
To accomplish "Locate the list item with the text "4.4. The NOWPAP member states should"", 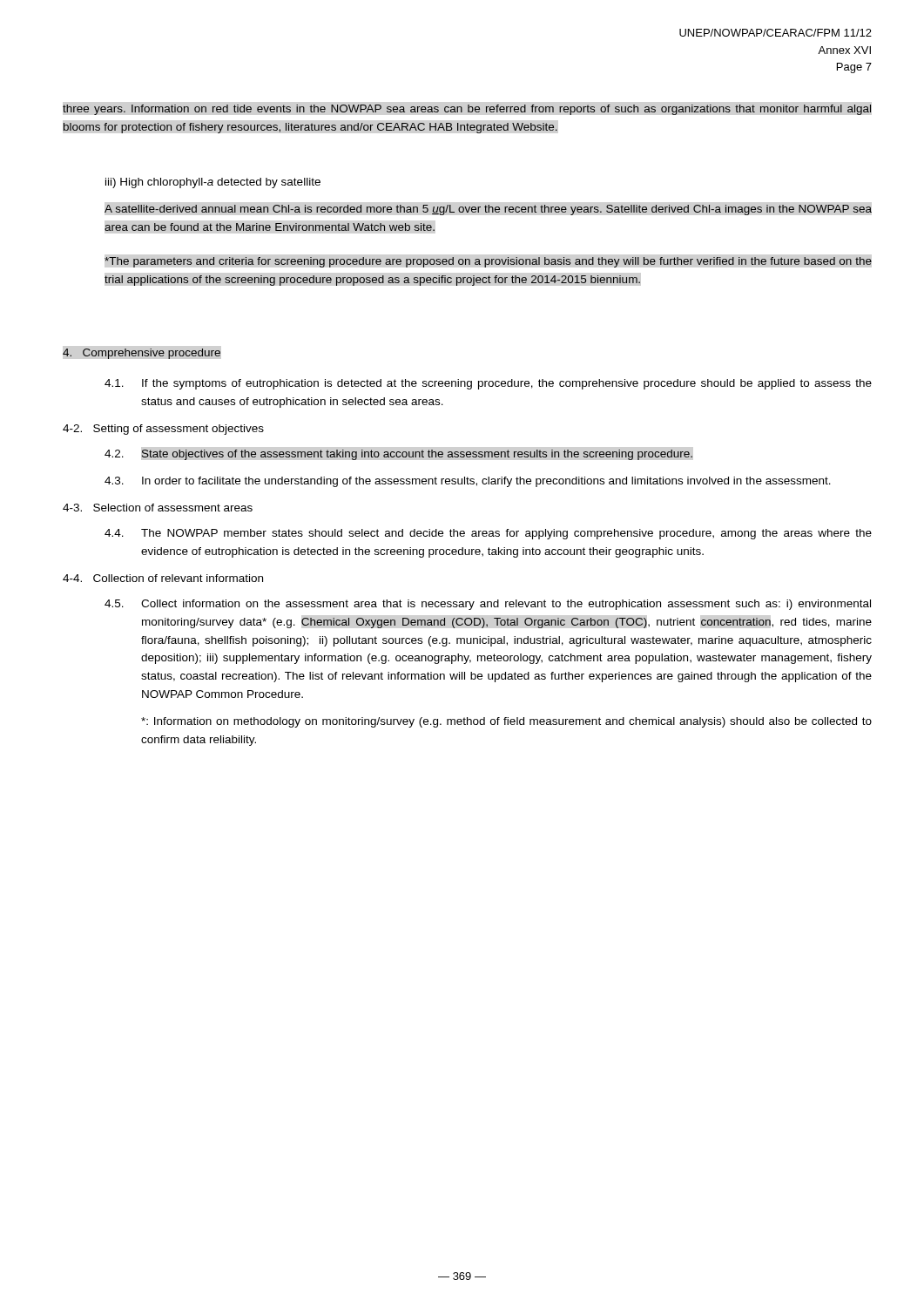I will pos(488,543).
